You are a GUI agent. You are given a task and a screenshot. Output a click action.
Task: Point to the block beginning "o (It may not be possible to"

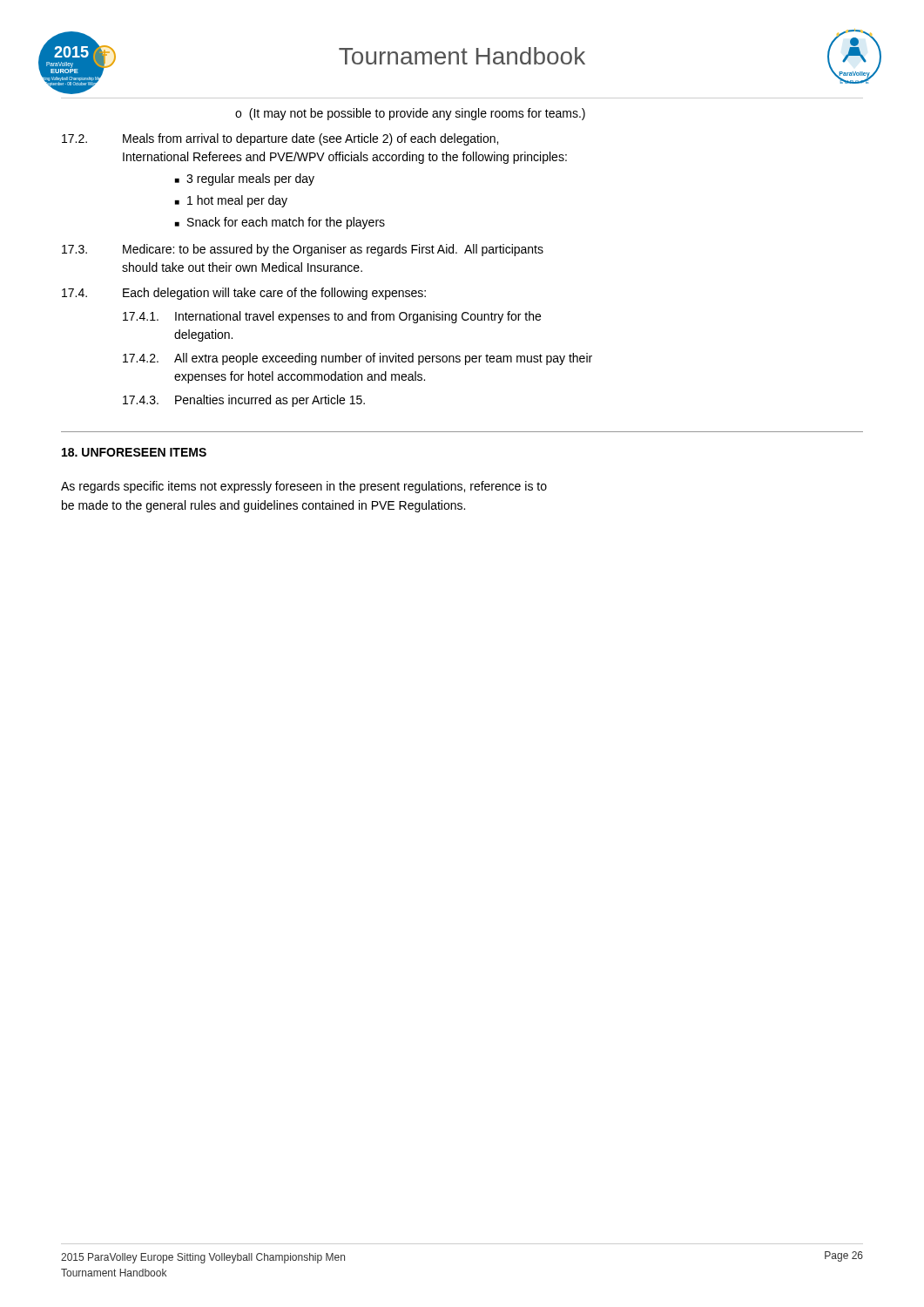click(x=410, y=114)
